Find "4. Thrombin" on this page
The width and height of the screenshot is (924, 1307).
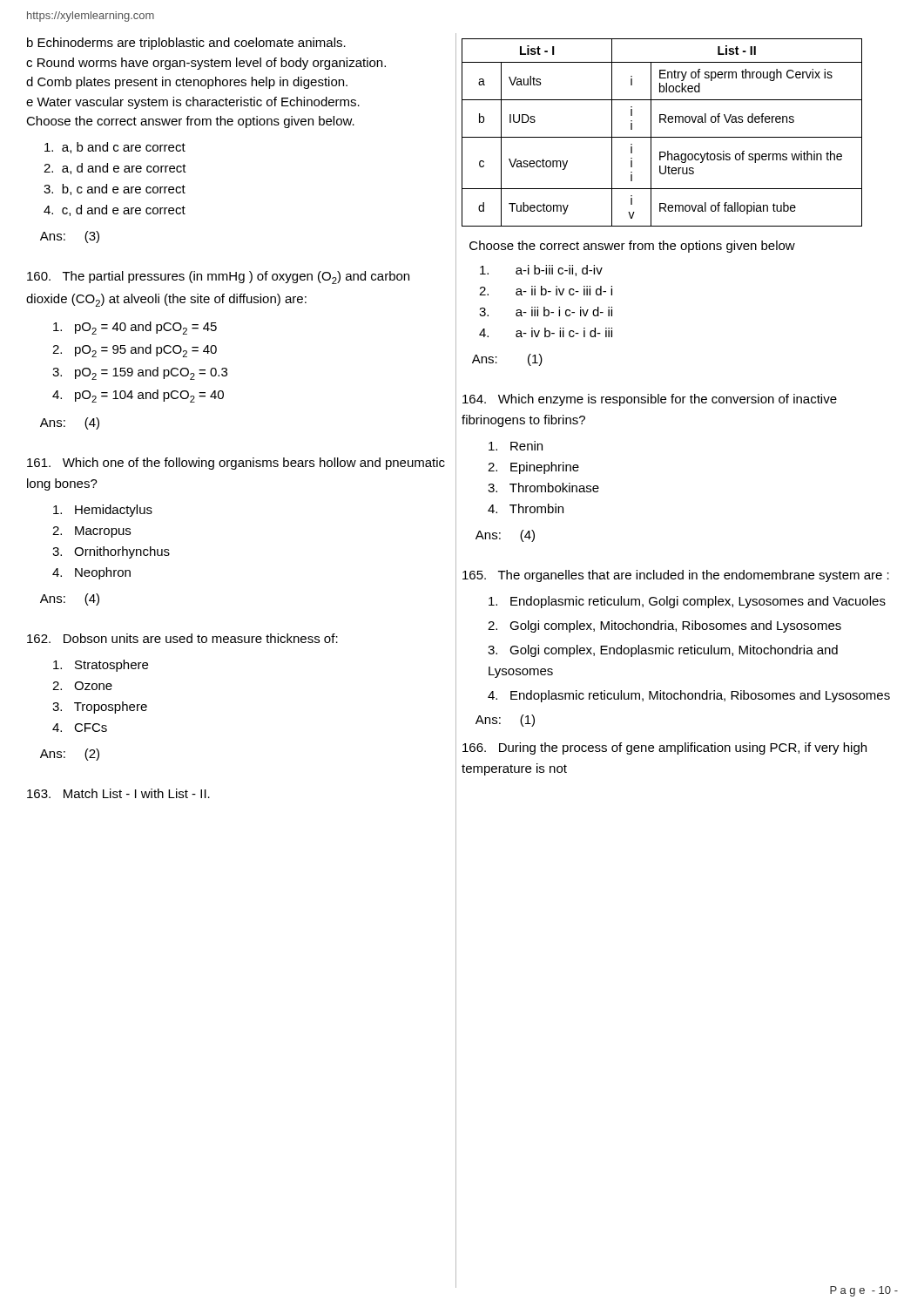(x=526, y=508)
